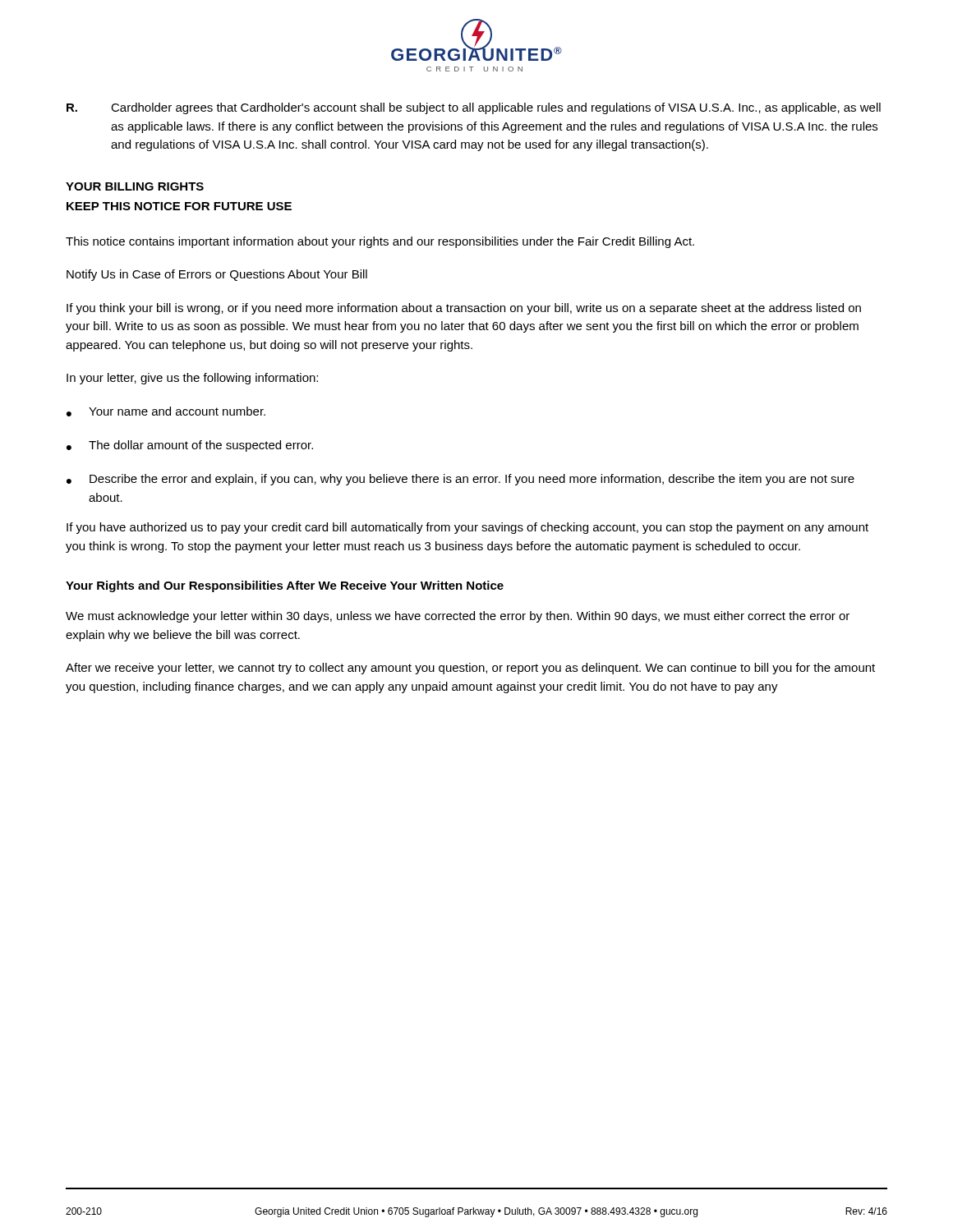
Task: Select the text block that reads "Notify Us in Case"
Action: click(x=217, y=274)
